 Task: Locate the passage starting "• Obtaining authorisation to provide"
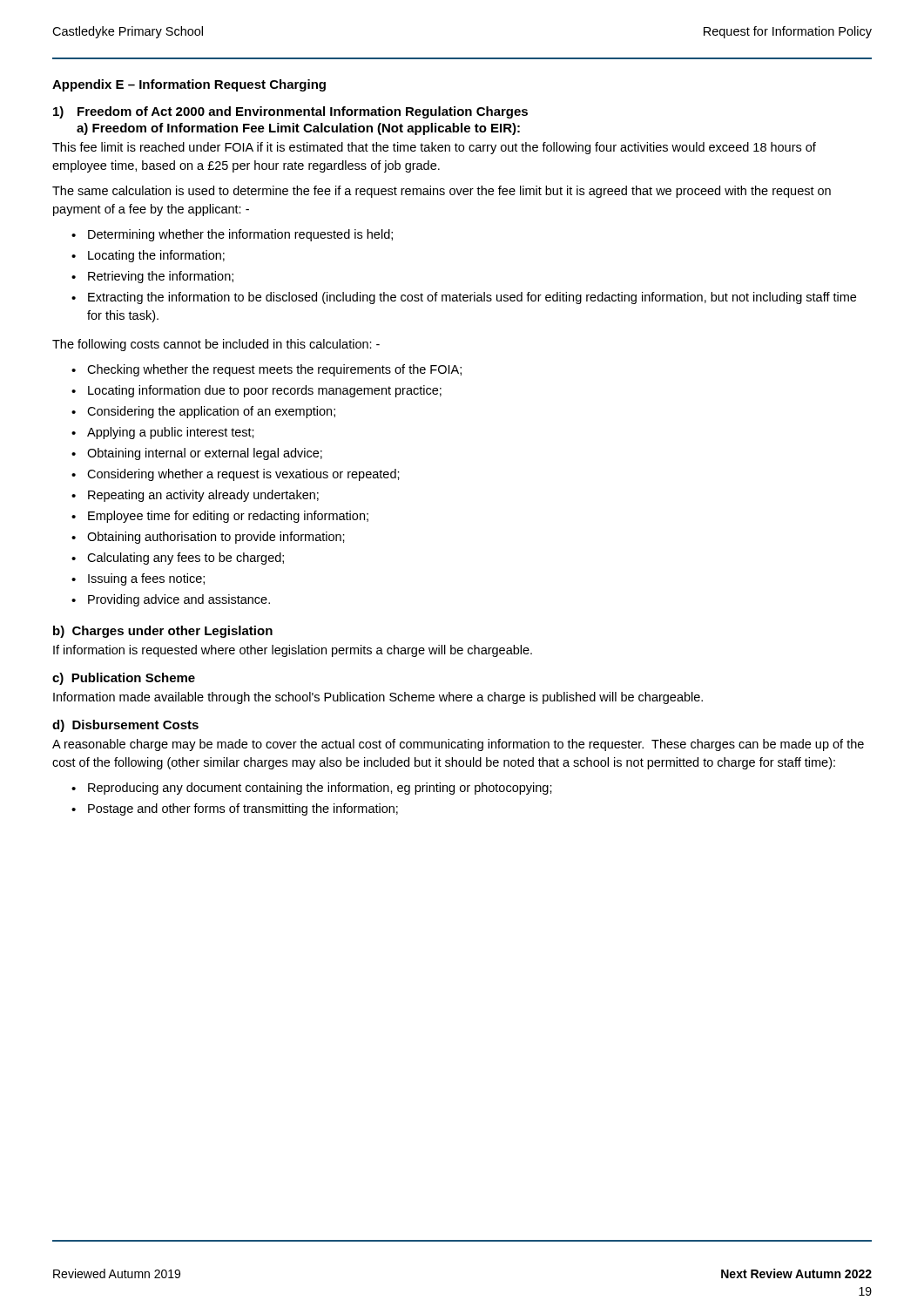tap(208, 537)
